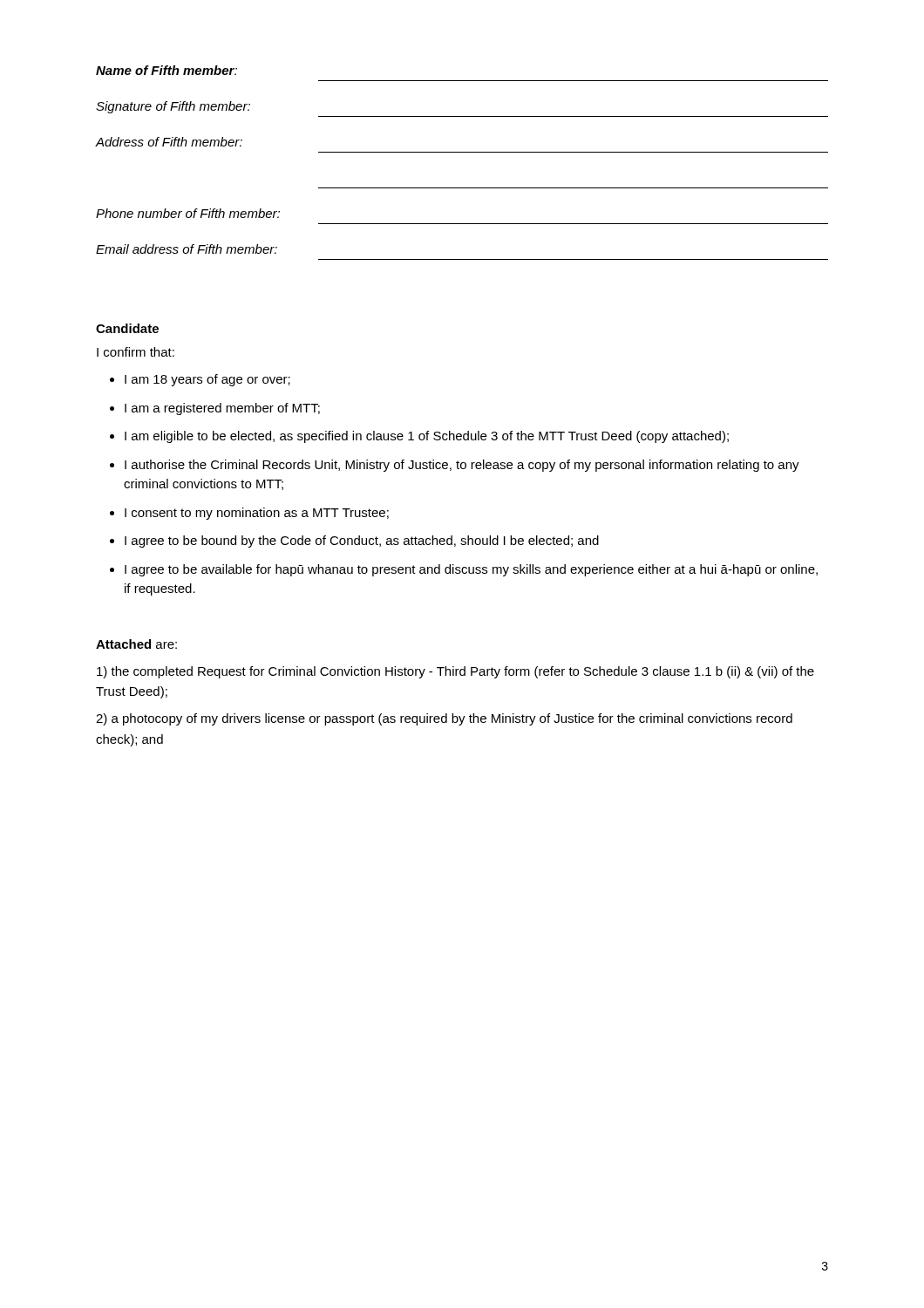The width and height of the screenshot is (924, 1308).
Task: Point to the region starting "I authorise the Criminal Records Unit, Ministry of"
Action: click(x=461, y=474)
